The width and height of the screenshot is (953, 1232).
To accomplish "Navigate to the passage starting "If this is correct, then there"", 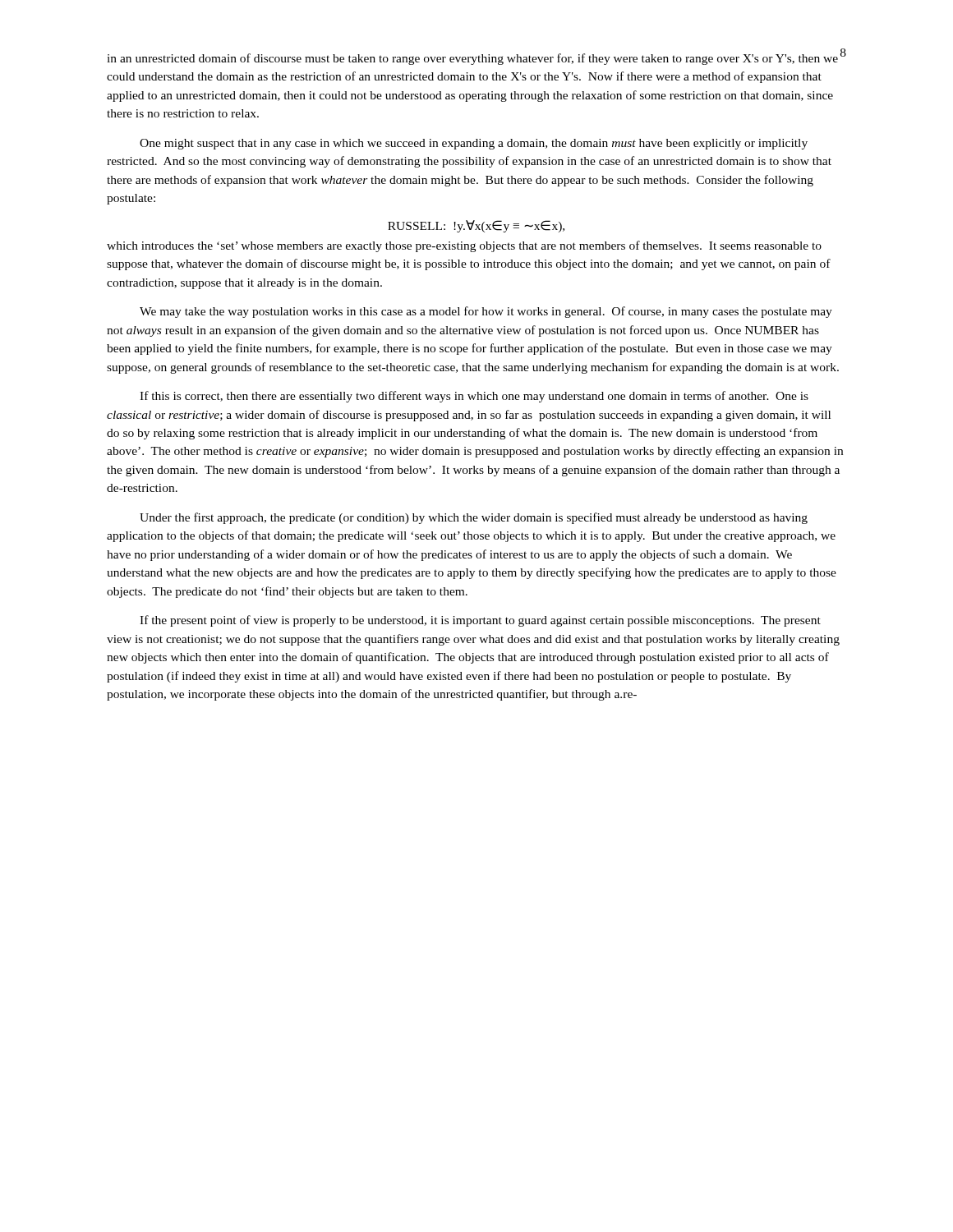I will [x=476, y=442].
